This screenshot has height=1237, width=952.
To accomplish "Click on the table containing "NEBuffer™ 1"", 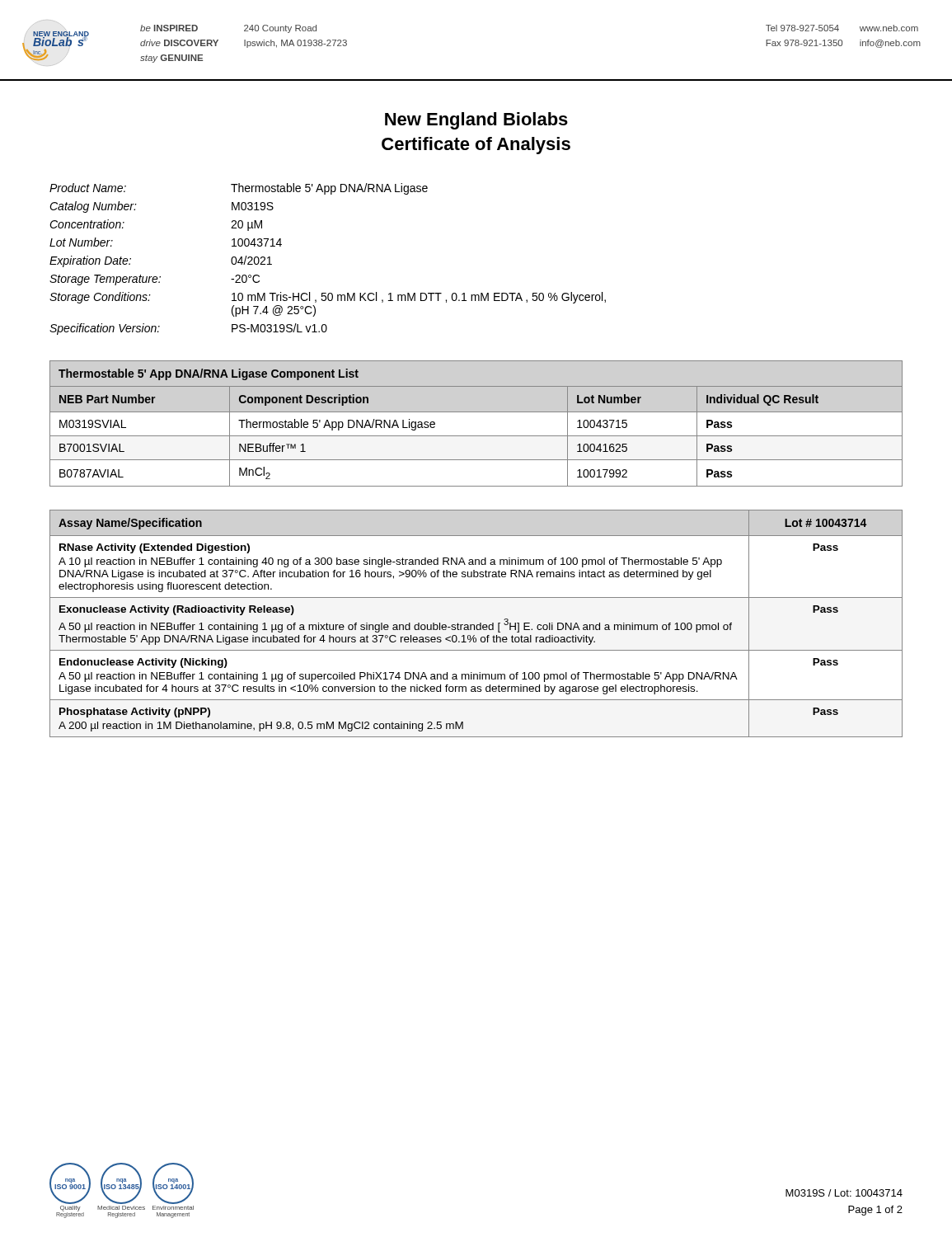I will click(476, 424).
